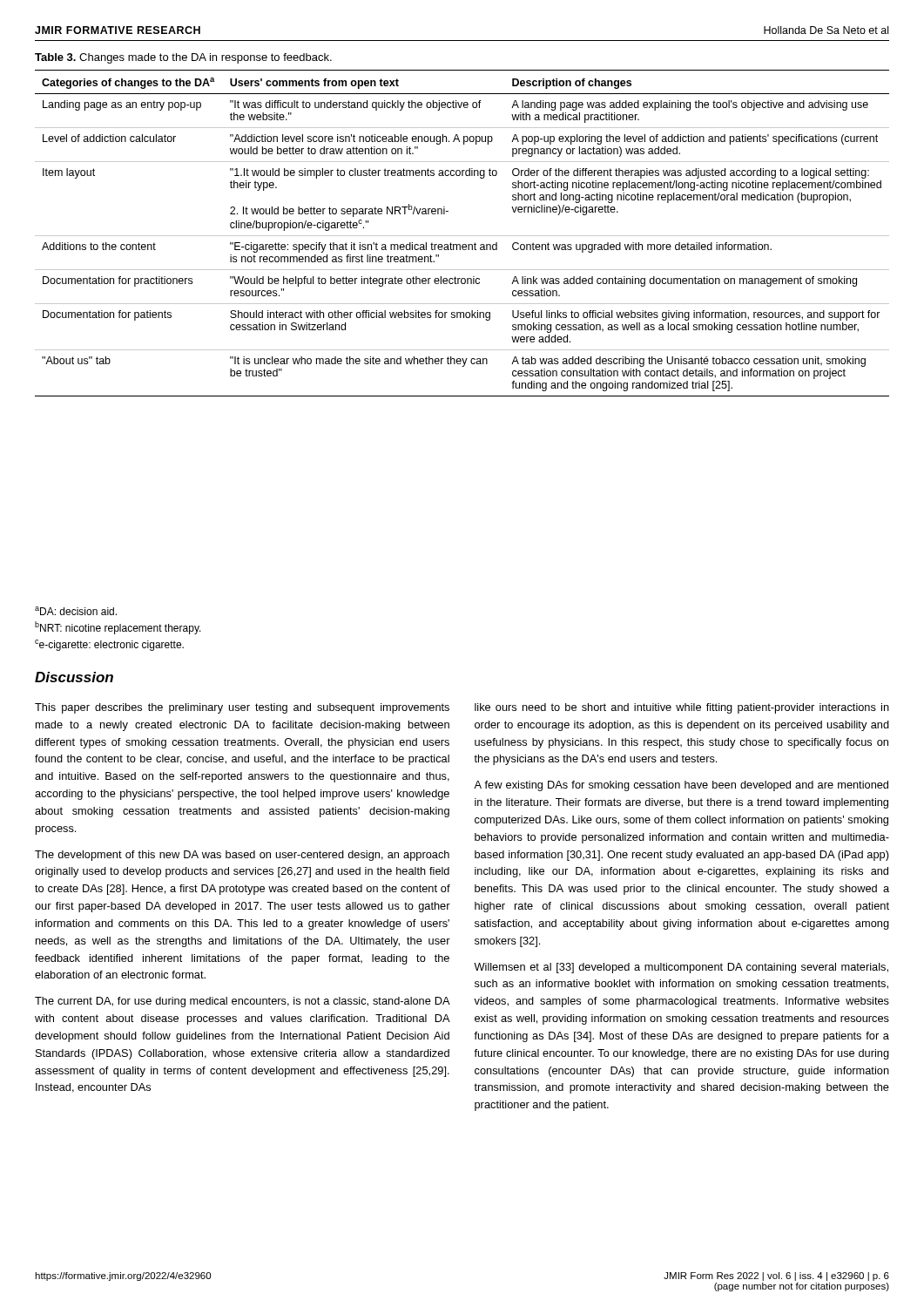Locate the text "bNRT: nicotine replacement therapy."
The image size is (924, 1307).
[x=118, y=627]
